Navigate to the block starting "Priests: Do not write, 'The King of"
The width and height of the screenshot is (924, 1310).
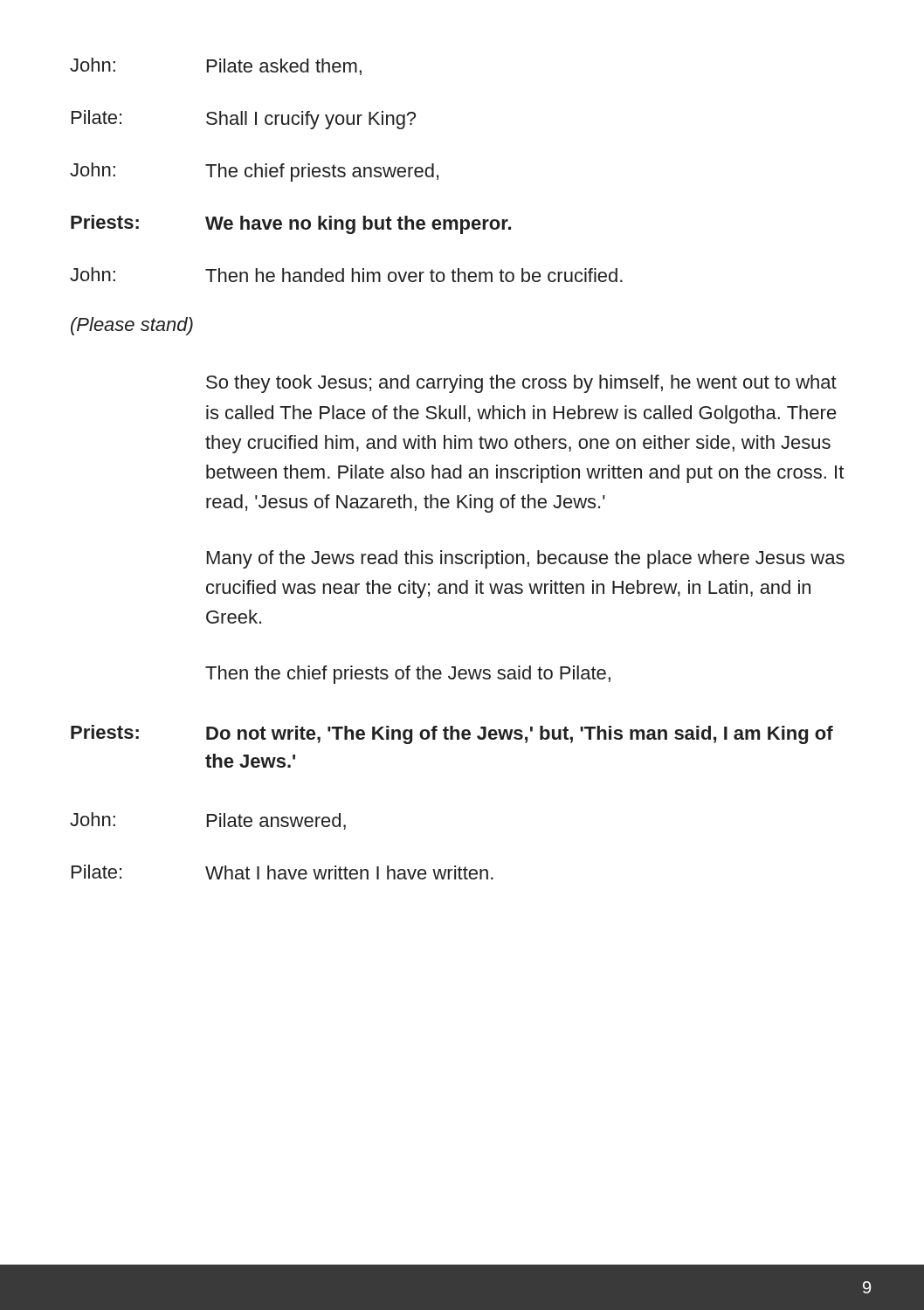462,748
